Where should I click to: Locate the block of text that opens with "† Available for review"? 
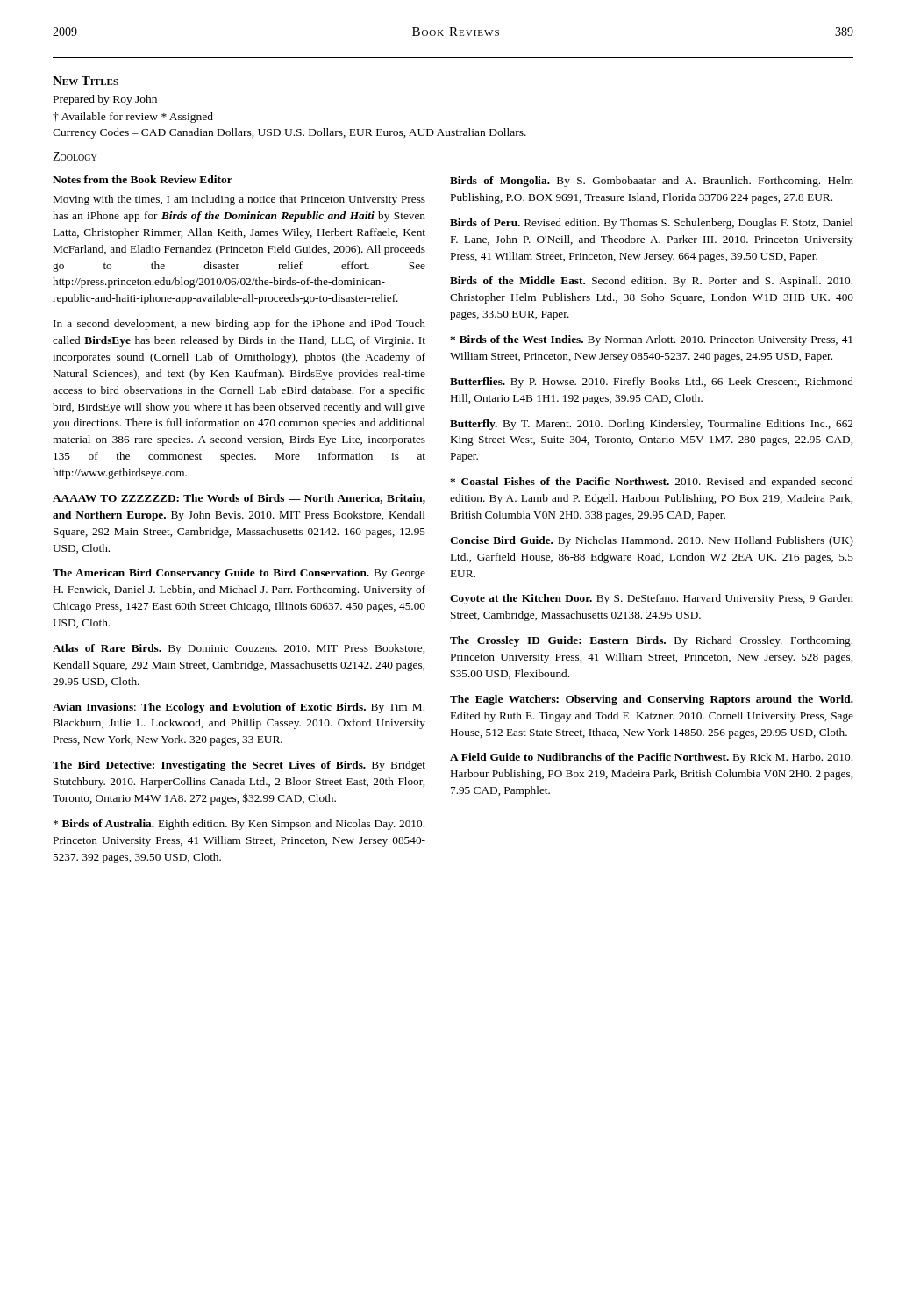pos(133,116)
